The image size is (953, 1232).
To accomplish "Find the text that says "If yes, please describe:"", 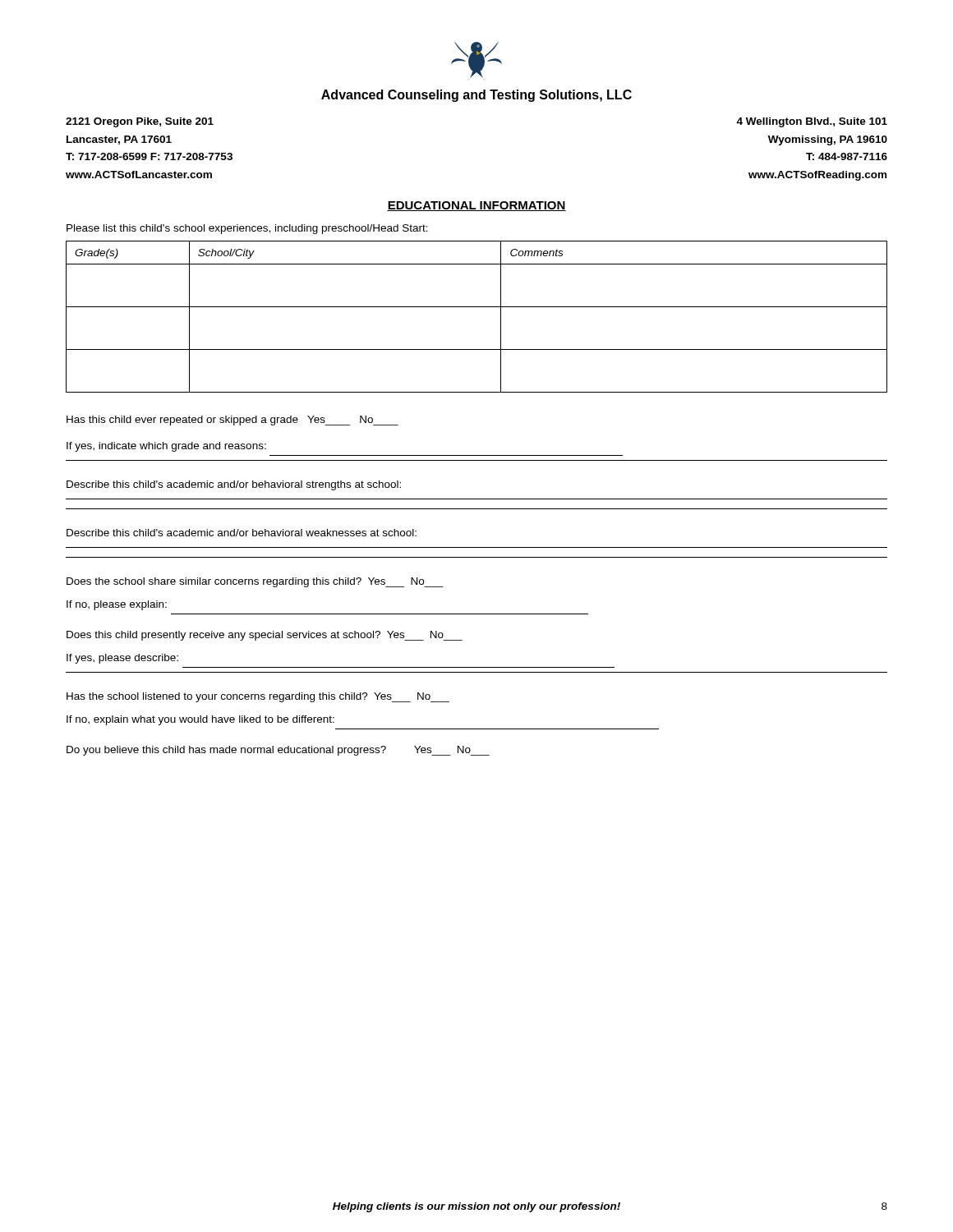I will tap(340, 658).
